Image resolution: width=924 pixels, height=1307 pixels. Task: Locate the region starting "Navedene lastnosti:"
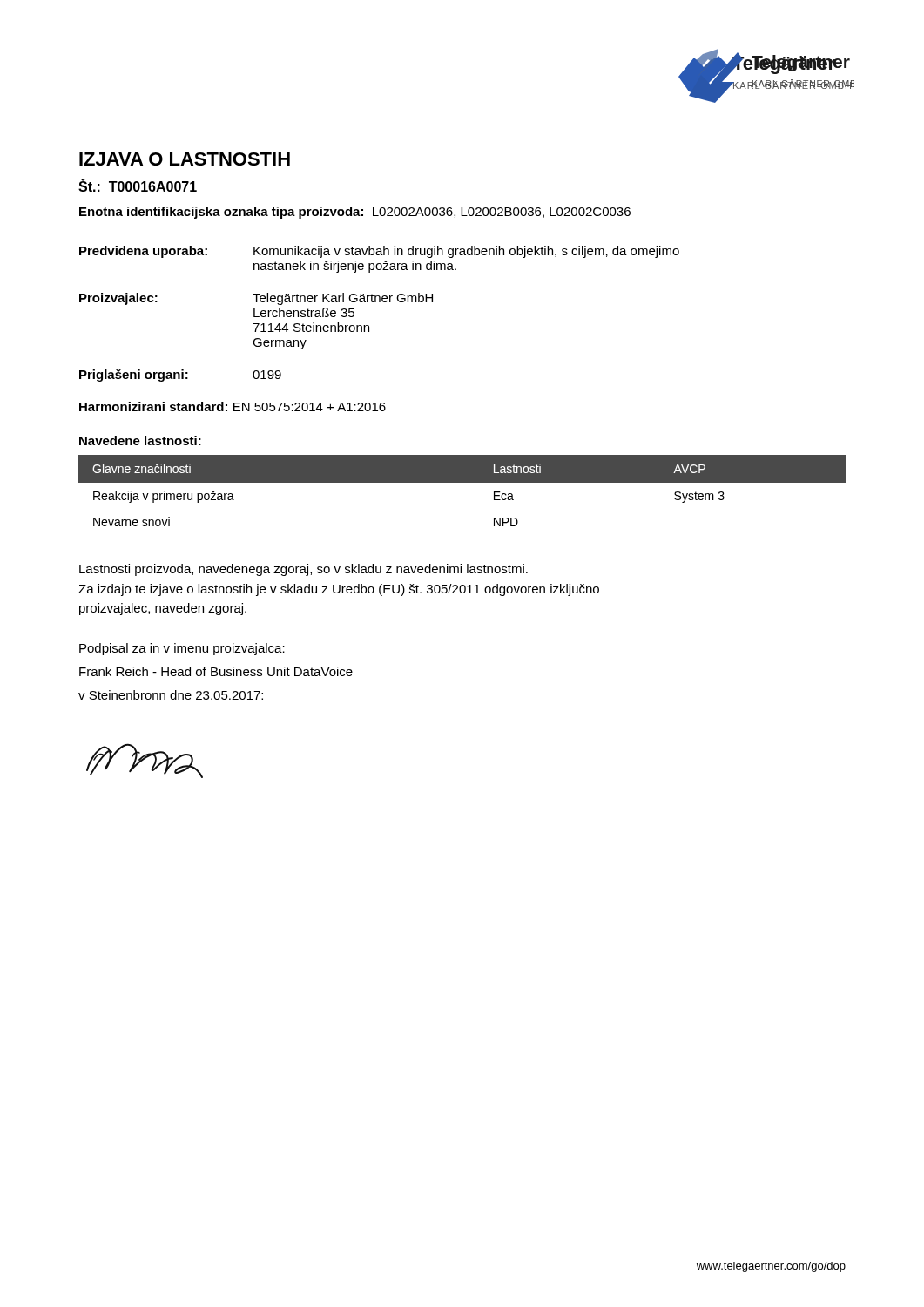tap(140, 440)
